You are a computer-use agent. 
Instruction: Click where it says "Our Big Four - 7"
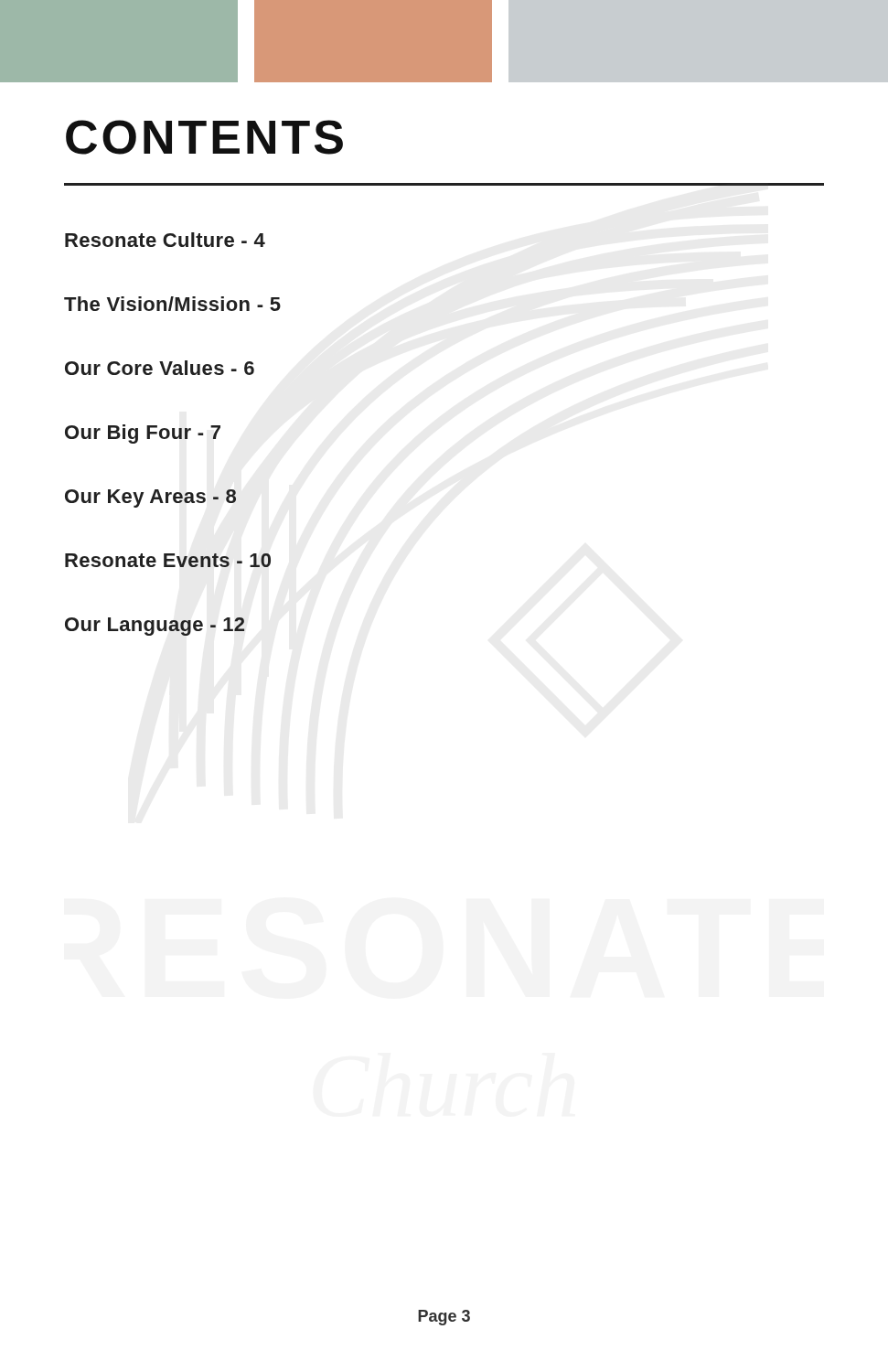pos(143,432)
